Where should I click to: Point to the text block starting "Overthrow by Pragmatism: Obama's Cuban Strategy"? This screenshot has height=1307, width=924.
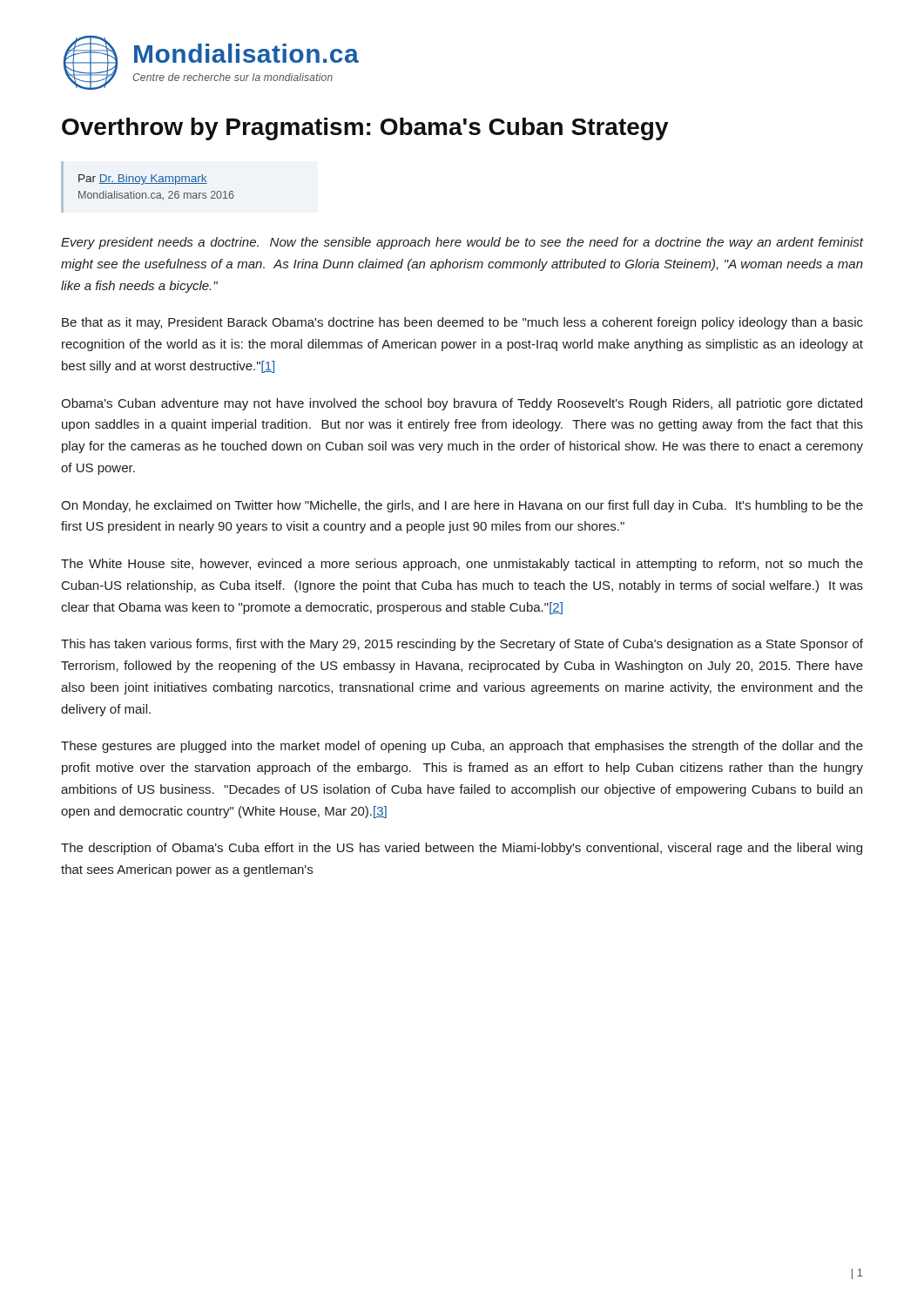[x=365, y=127]
